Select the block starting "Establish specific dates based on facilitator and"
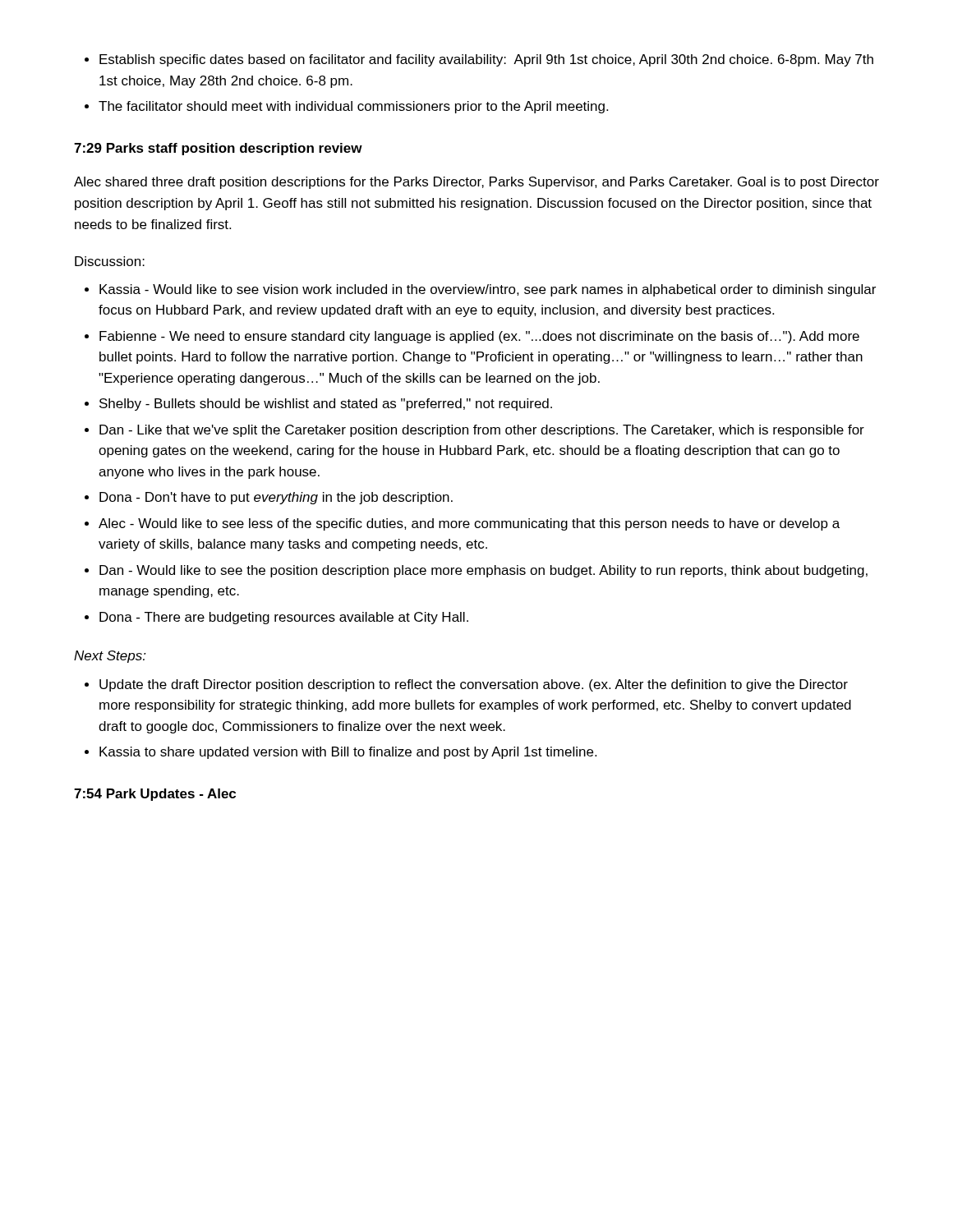 (x=476, y=70)
